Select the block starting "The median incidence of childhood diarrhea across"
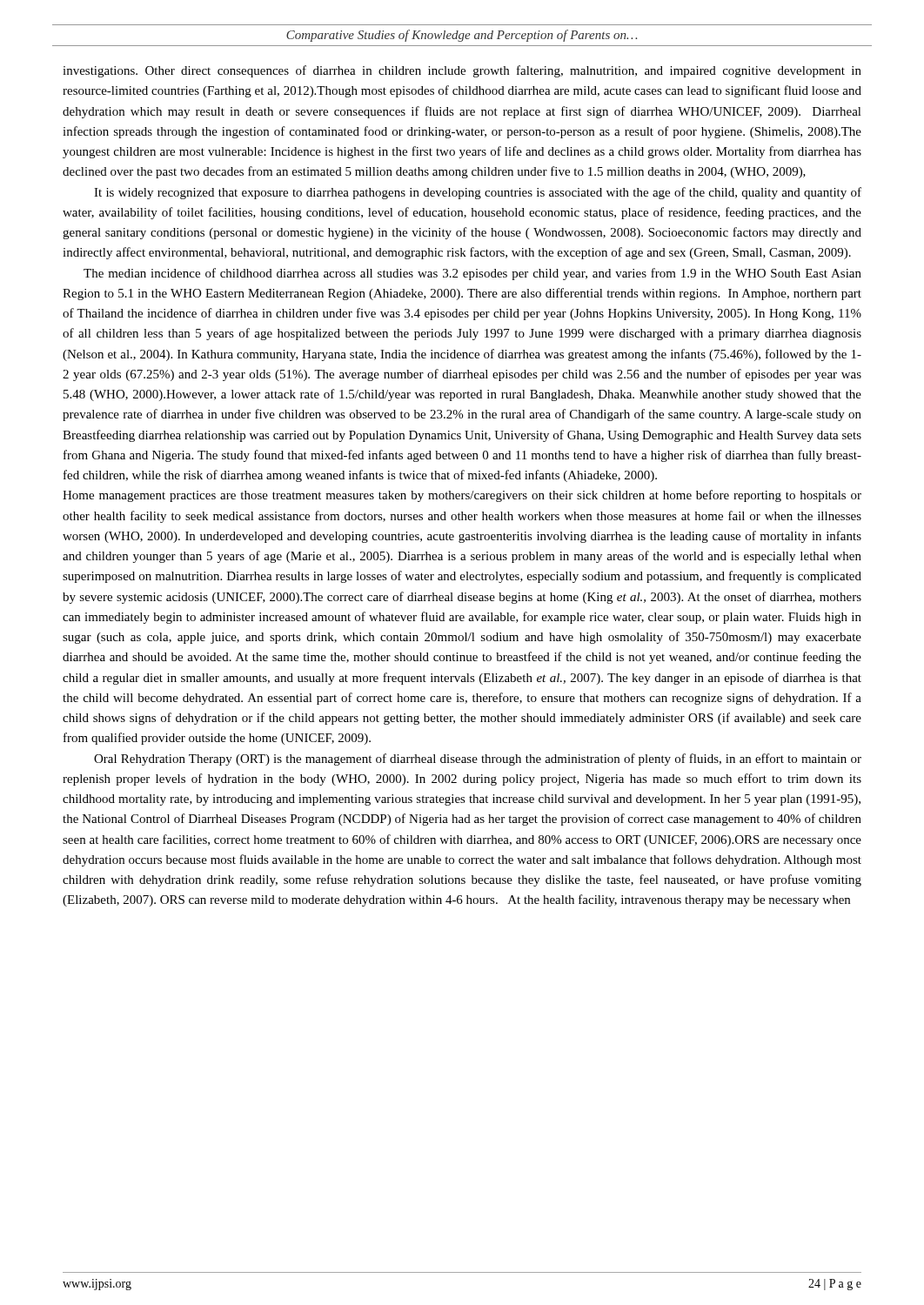Image resolution: width=924 pixels, height=1305 pixels. tap(462, 374)
